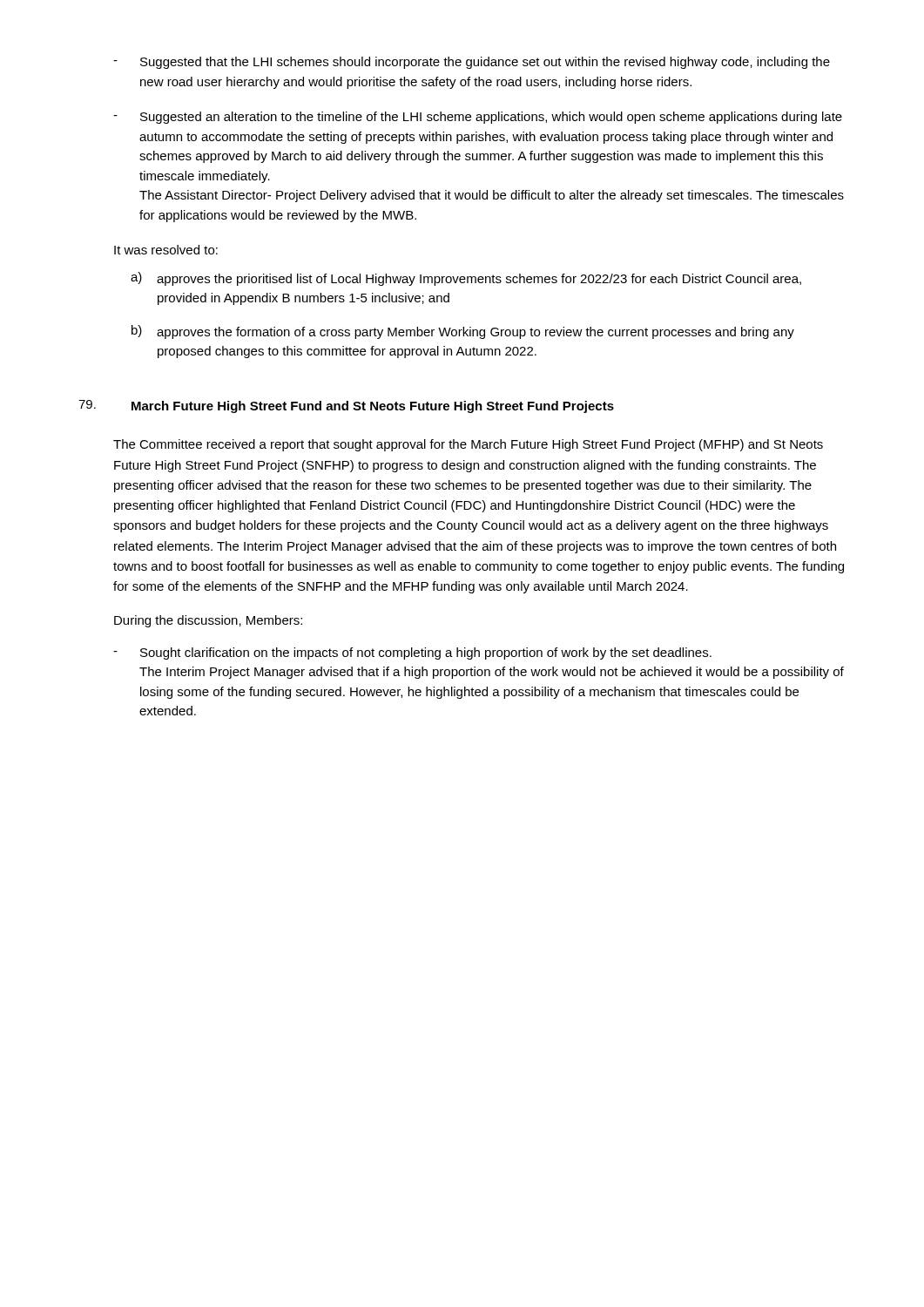Find "During the discussion, Members:" on this page

tap(208, 620)
